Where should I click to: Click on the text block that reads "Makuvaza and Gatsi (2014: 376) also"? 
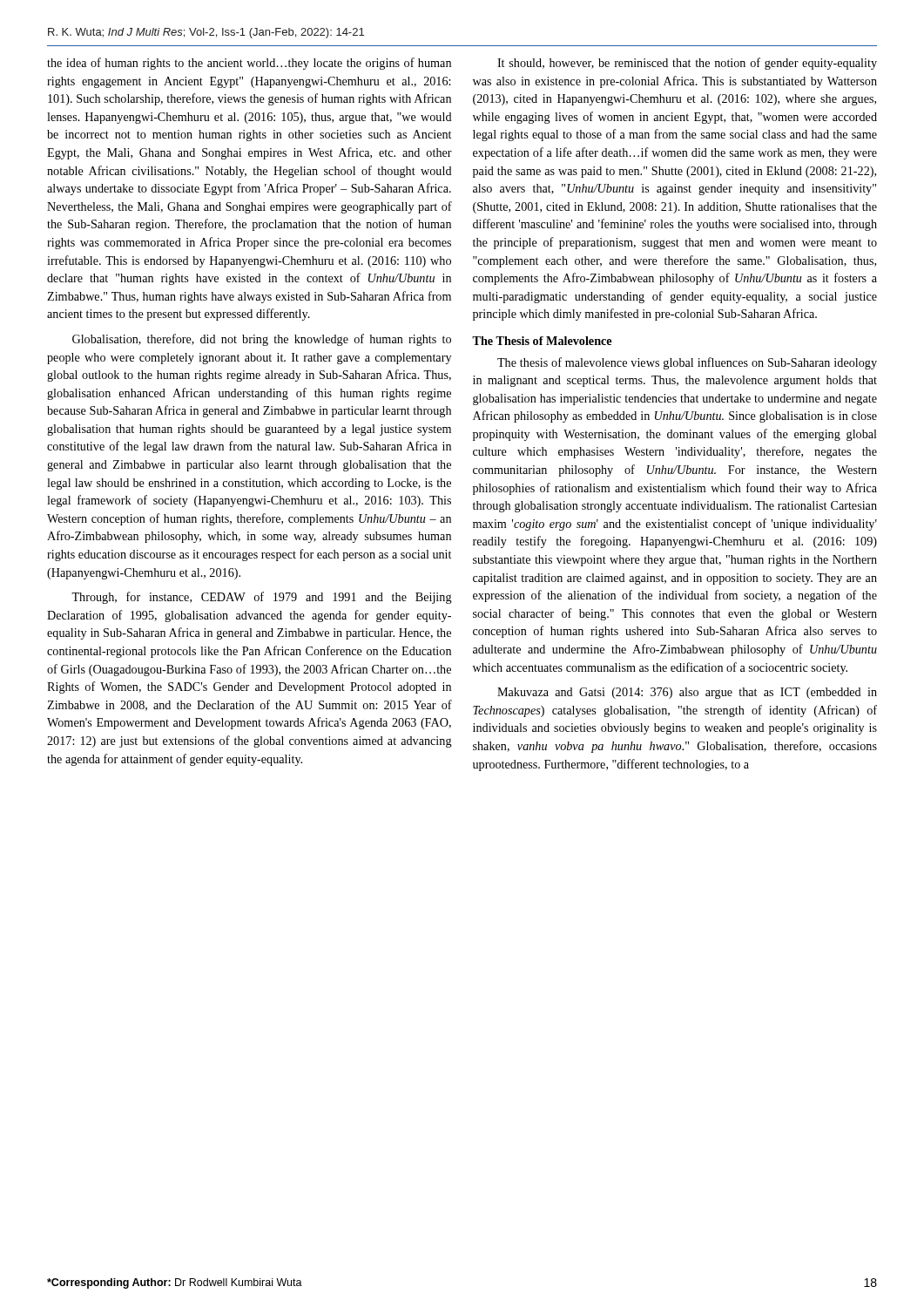point(675,728)
